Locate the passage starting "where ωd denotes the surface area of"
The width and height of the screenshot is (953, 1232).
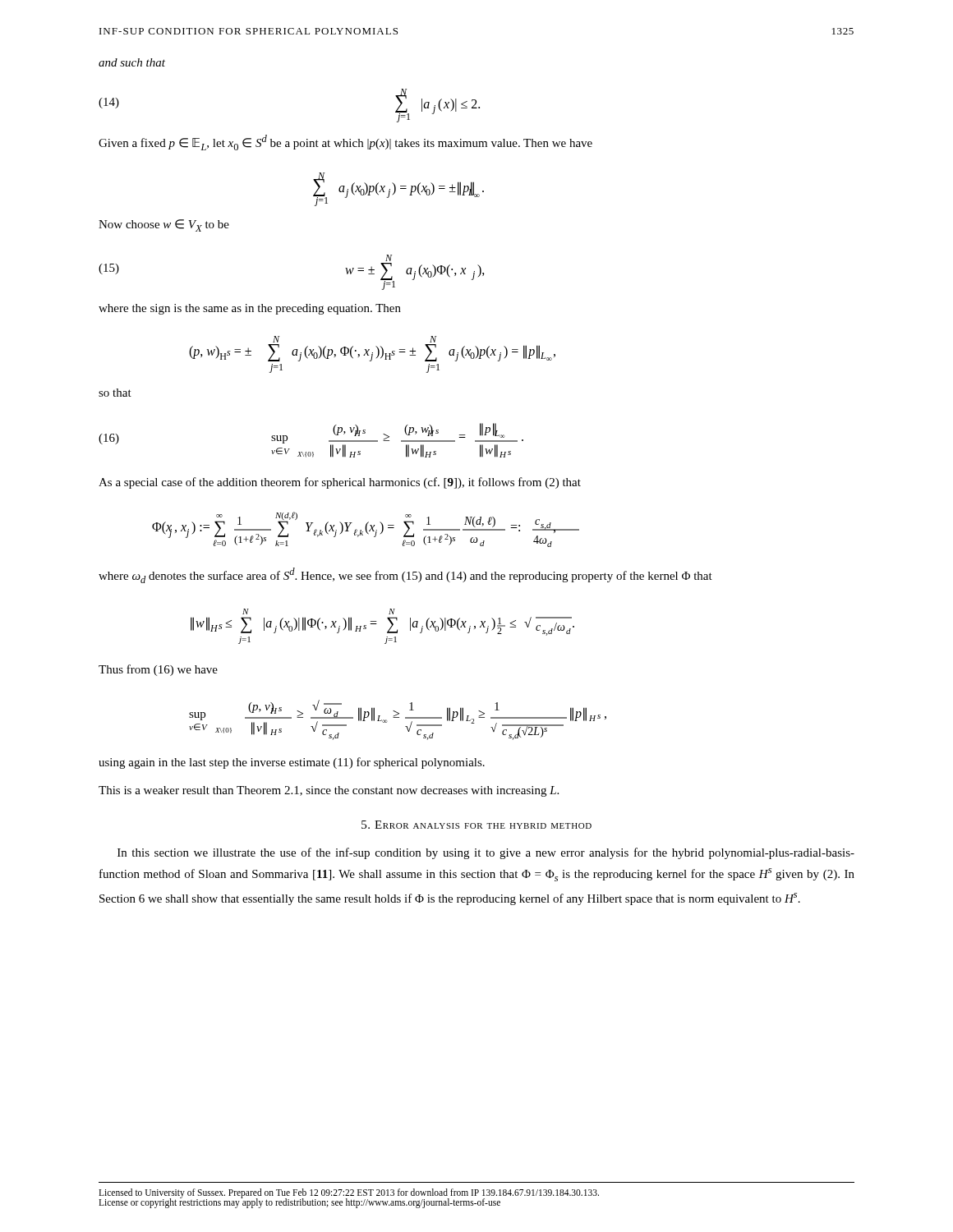pyautogui.click(x=476, y=576)
